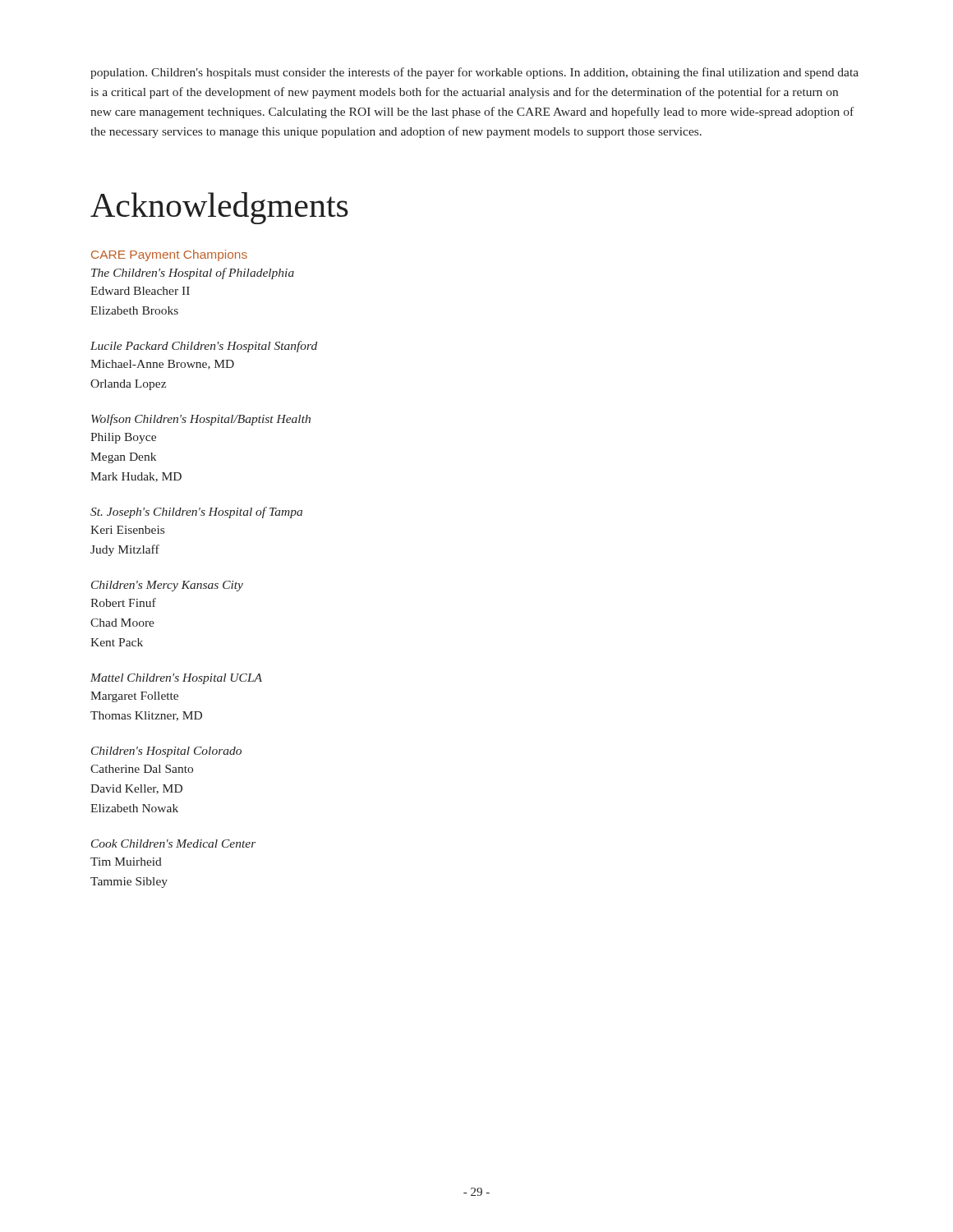The width and height of the screenshot is (953, 1232).
Task: Locate the block of text that opens with "population. Children's hospitals must consider the"
Action: 476,101
